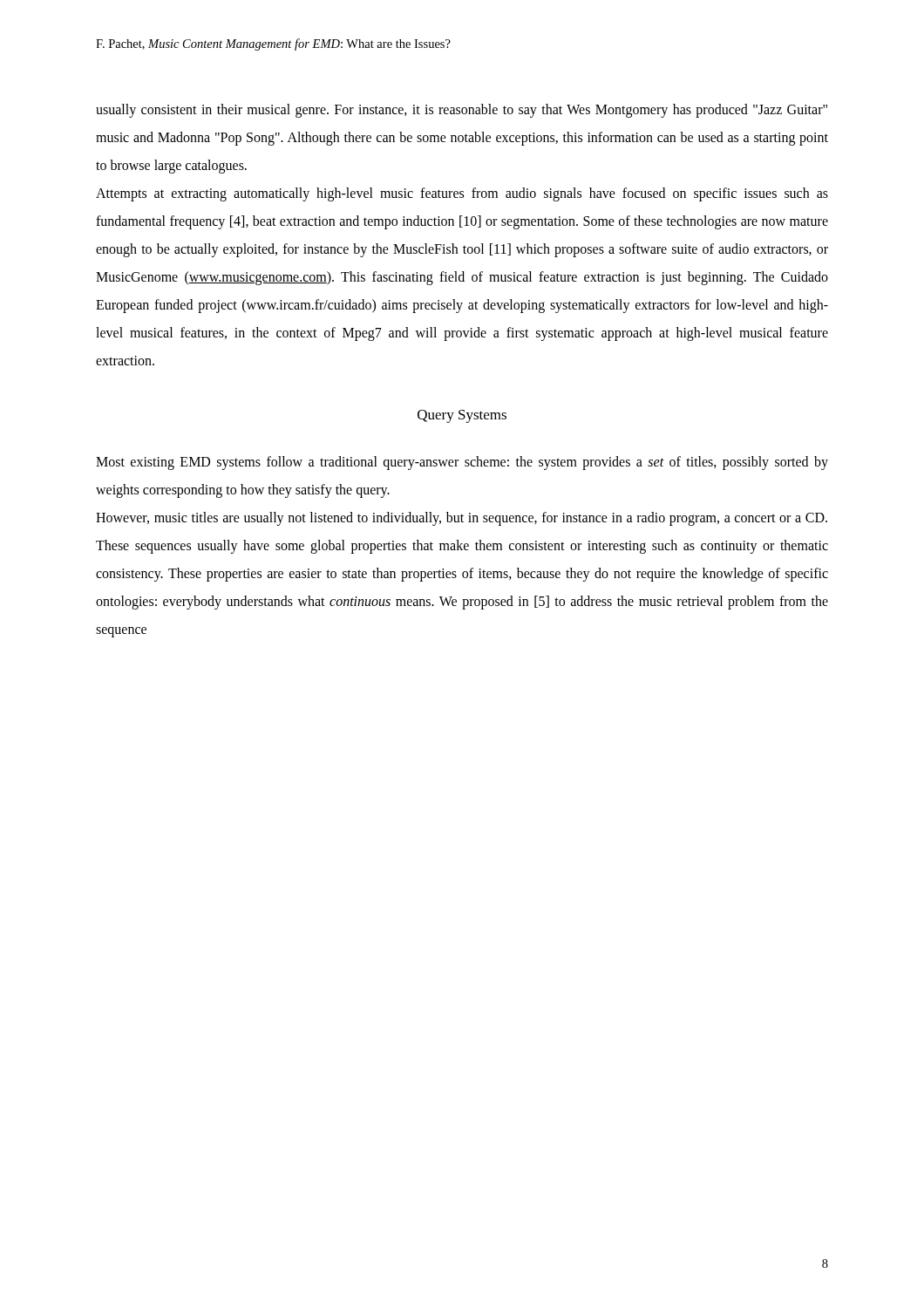Screen dimensions: 1308x924
Task: Select the text block with the text "Attempts at extracting automatically high-level music"
Action: pyautogui.click(x=462, y=277)
